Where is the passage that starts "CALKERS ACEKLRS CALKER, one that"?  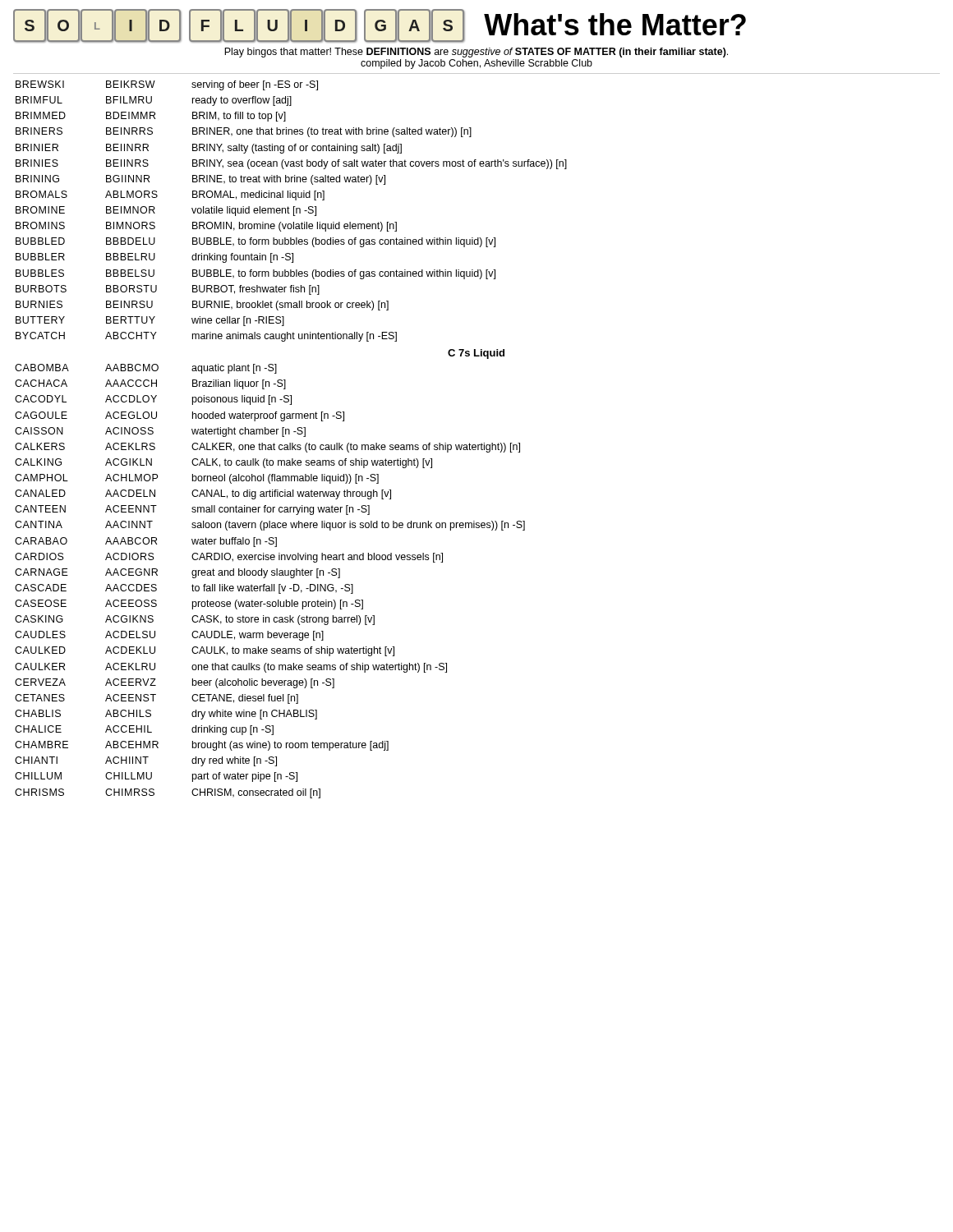pyautogui.click(x=476, y=447)
